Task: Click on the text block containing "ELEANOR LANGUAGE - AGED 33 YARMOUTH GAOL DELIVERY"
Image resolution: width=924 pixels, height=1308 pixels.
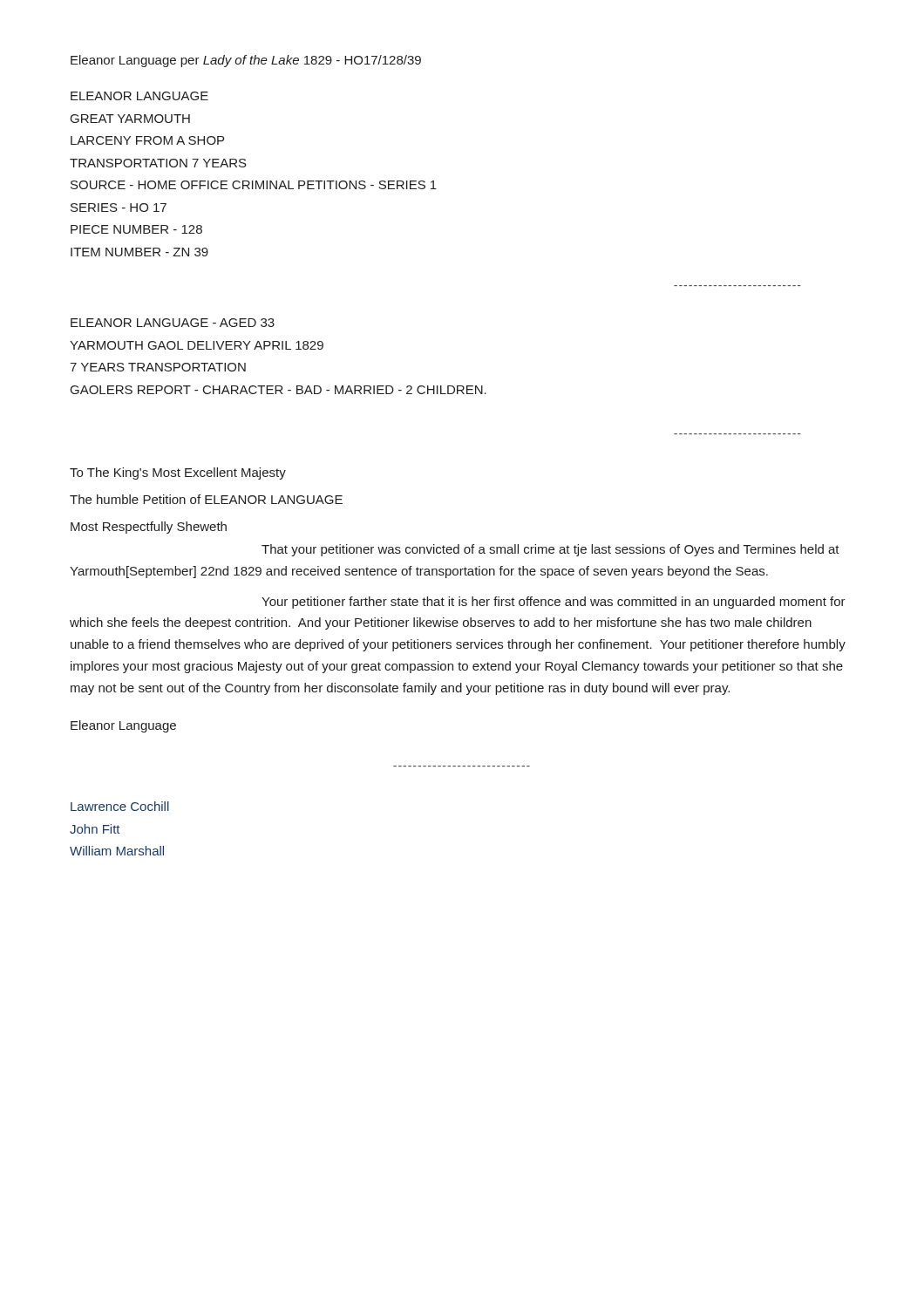Action: point(278,356)
